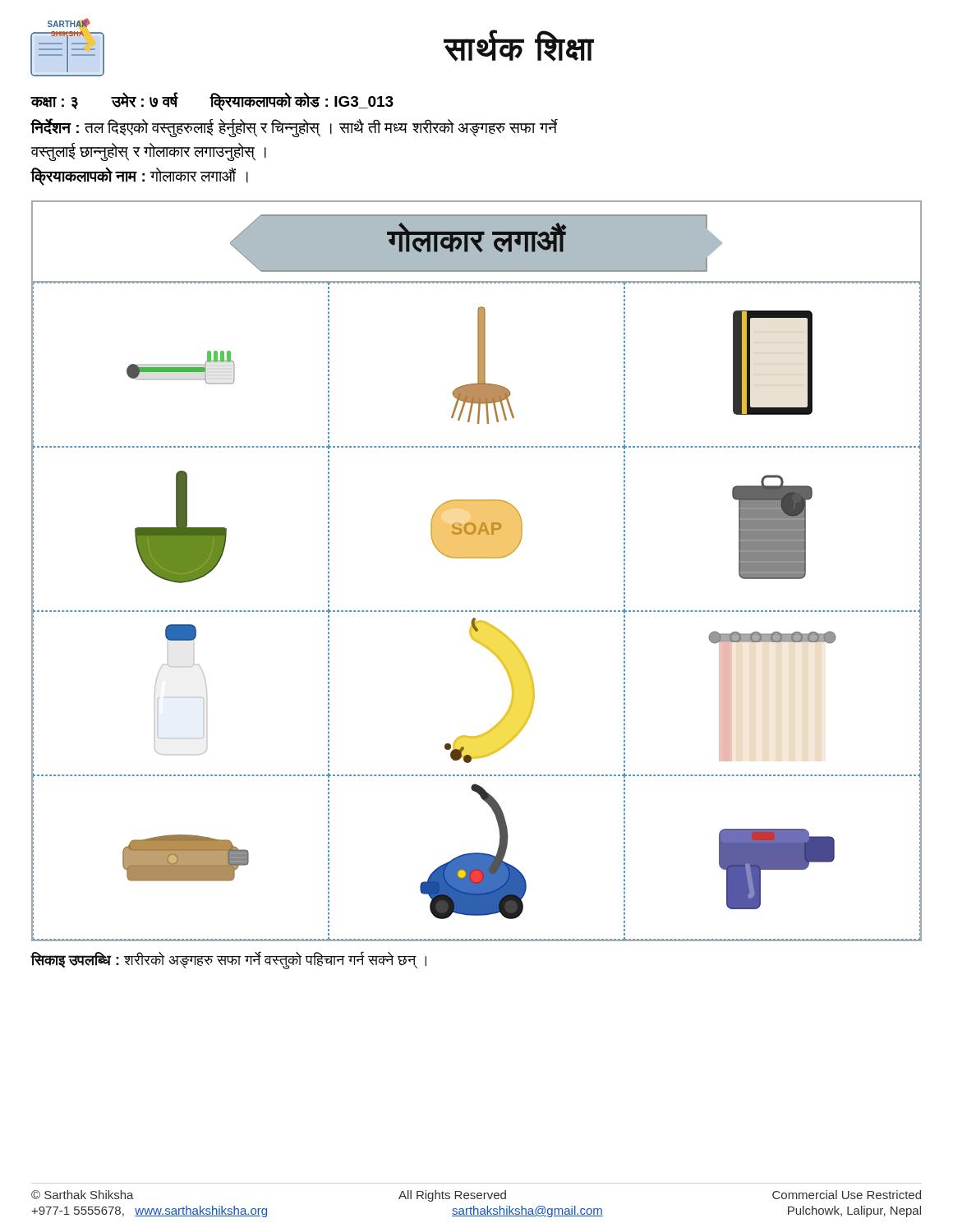
Task: Click on the logo
Action: 68,49
